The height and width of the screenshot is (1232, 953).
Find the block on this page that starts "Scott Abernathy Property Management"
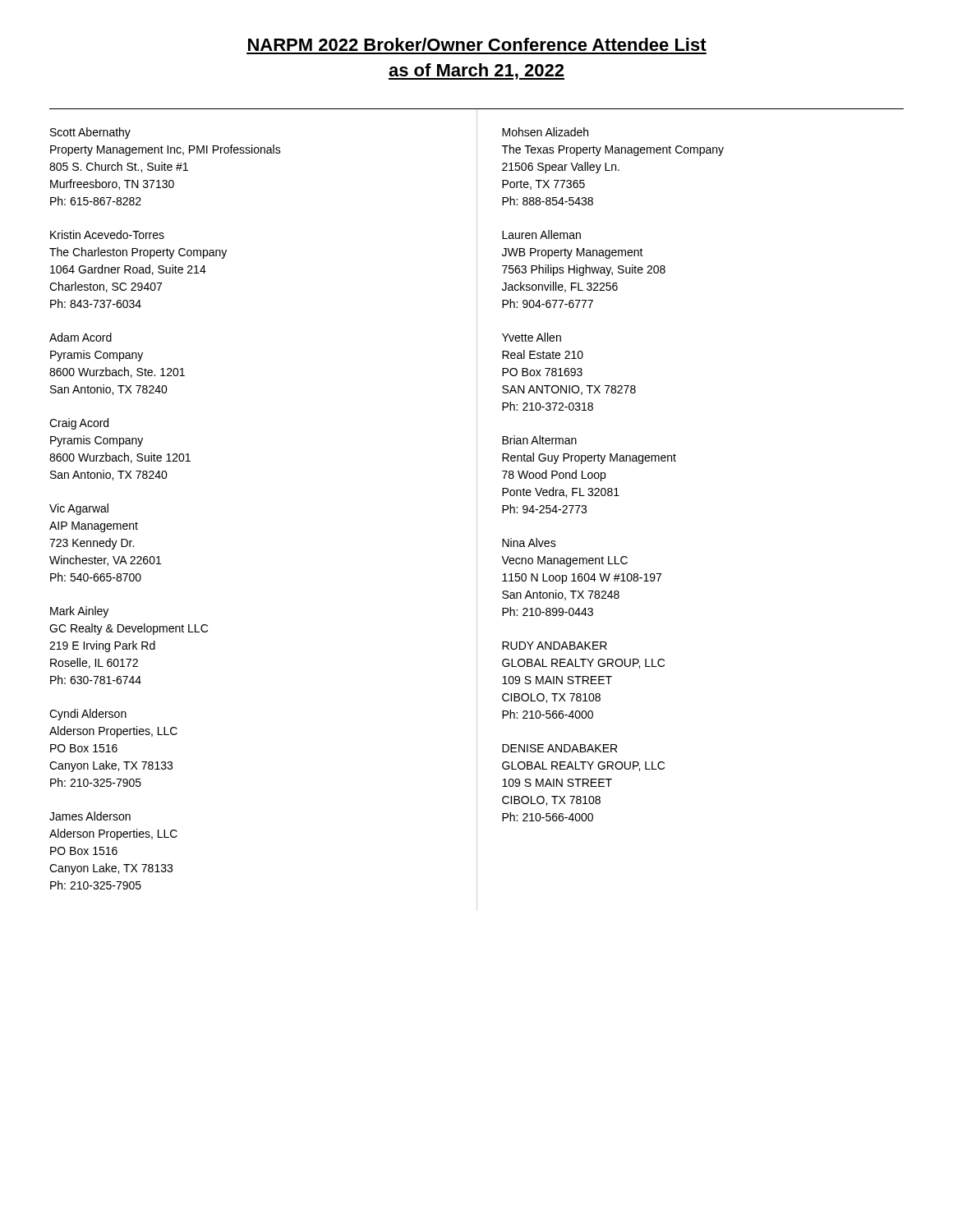(90, 133)
